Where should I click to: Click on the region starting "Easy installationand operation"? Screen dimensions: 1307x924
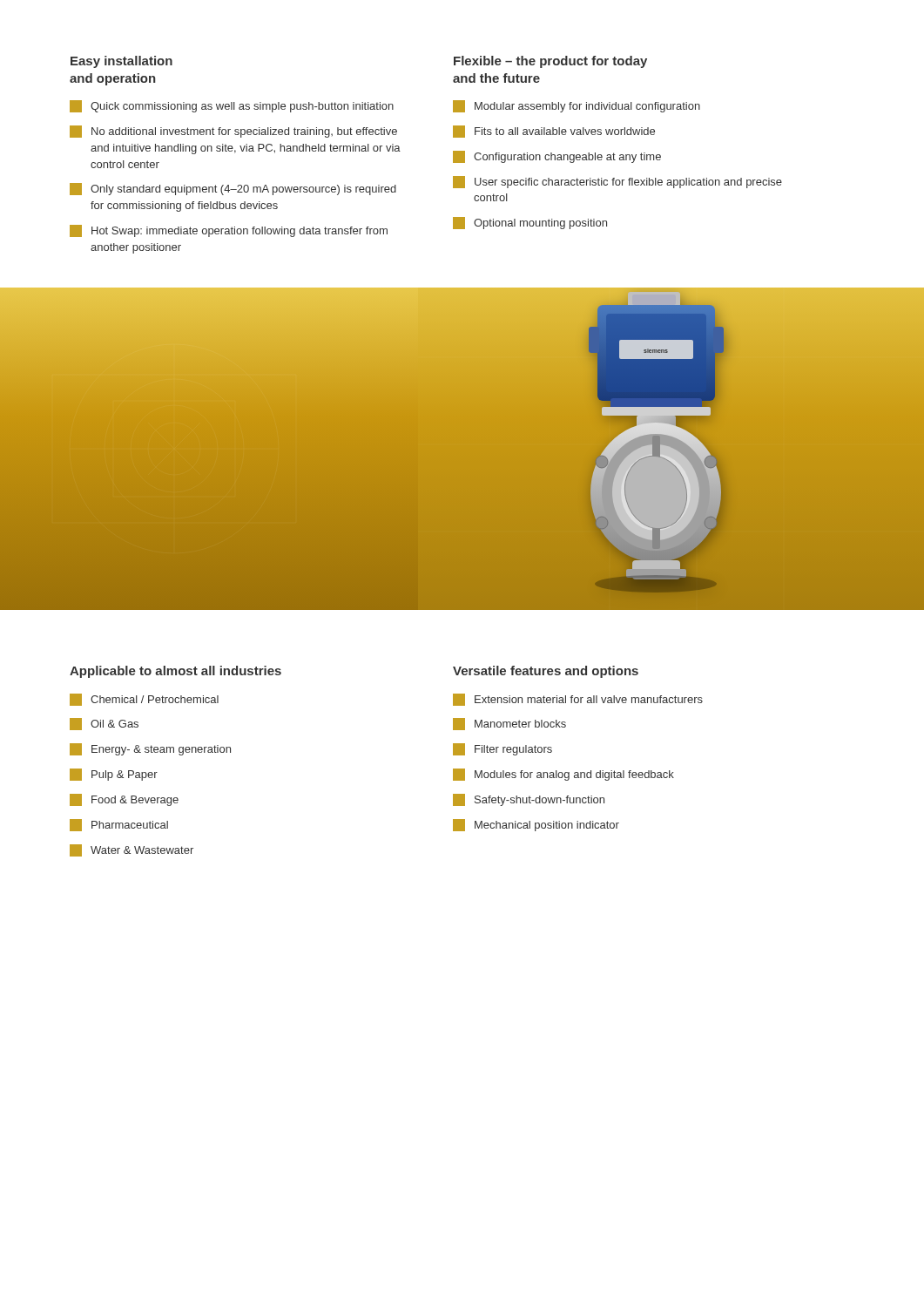click(x=121, y=69)
